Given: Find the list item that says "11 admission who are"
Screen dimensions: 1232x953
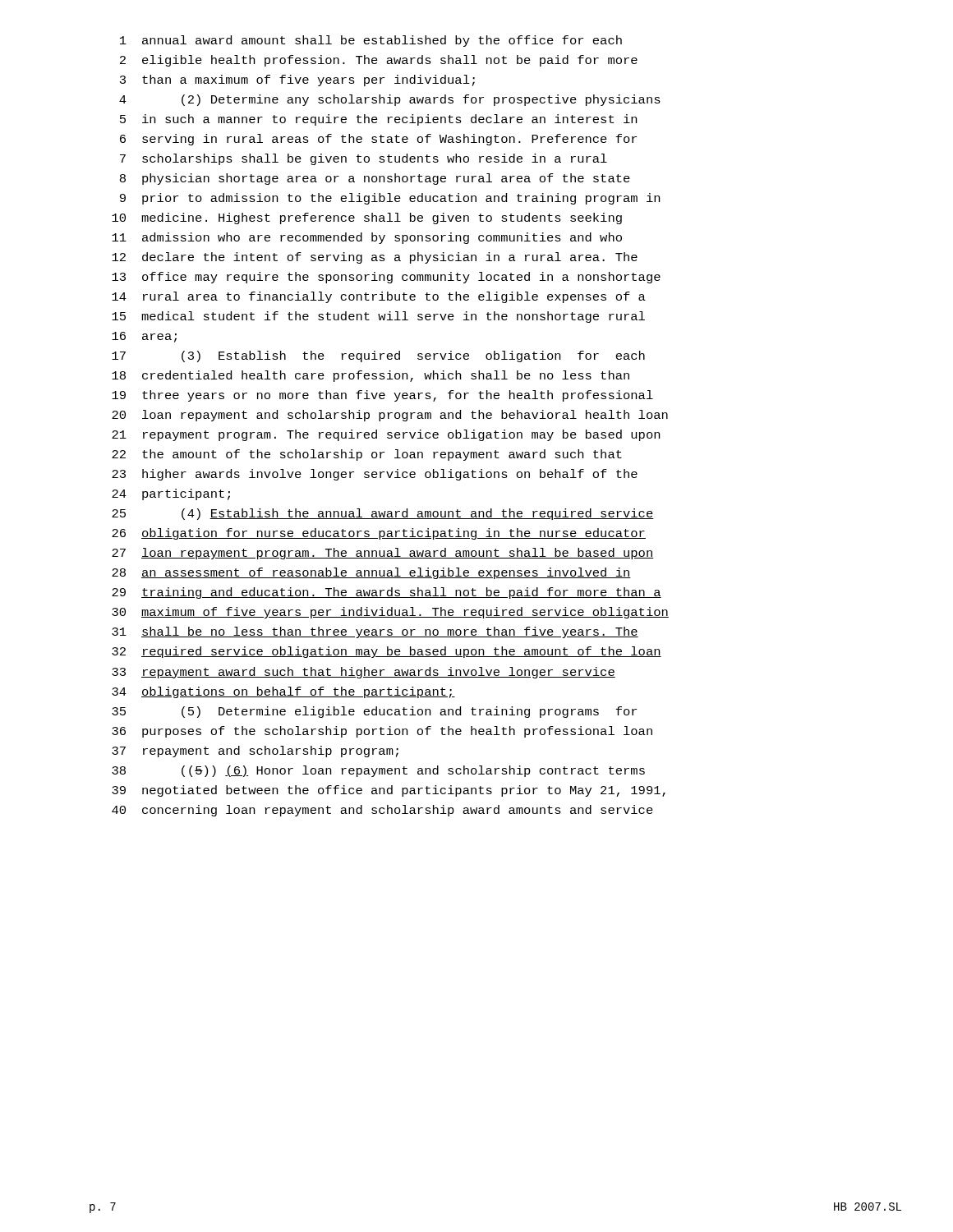Looking at the screenshot, I should [495, 238].
